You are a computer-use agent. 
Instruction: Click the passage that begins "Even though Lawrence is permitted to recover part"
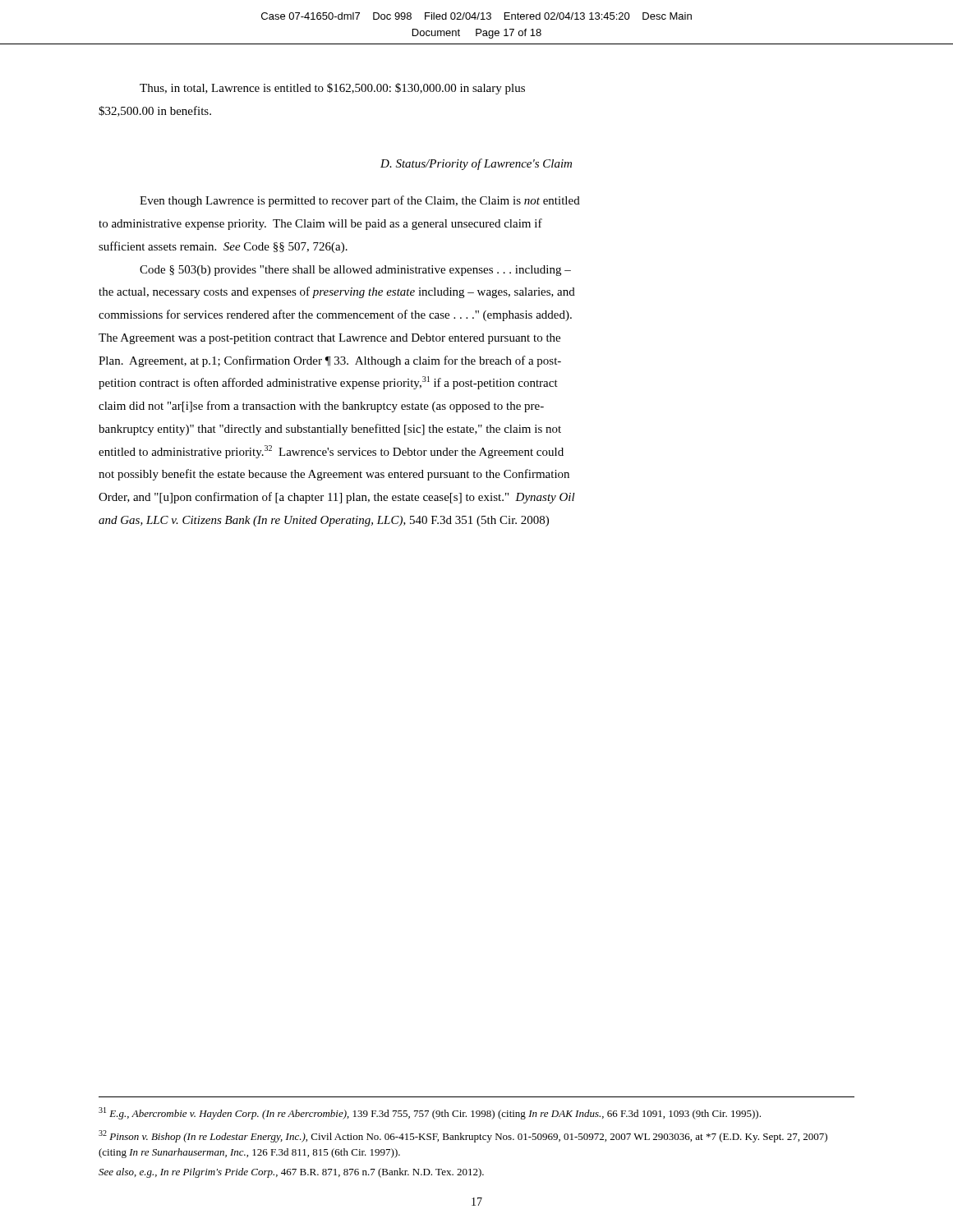[476, 224]
